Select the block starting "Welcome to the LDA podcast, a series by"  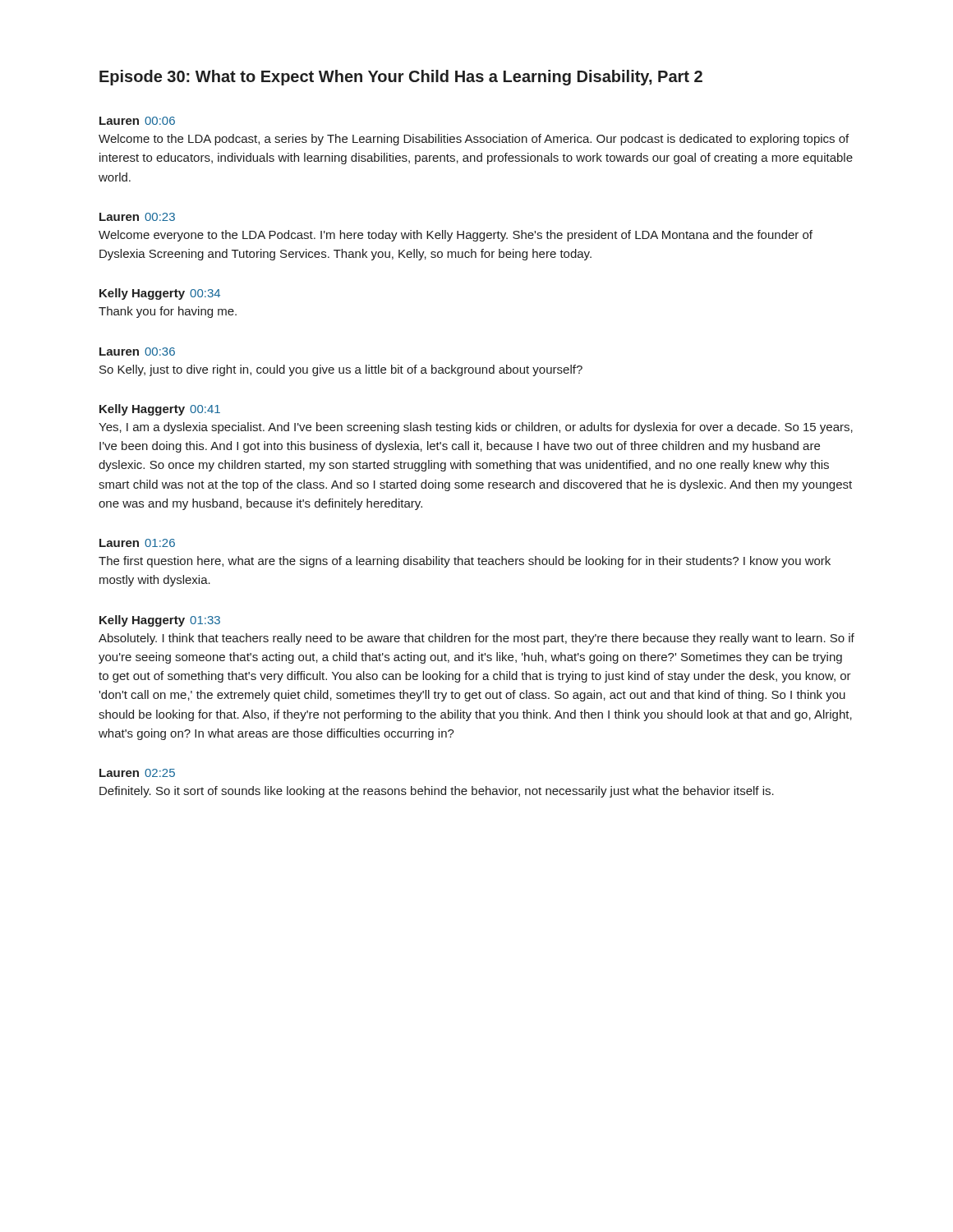tap(476, 158)
